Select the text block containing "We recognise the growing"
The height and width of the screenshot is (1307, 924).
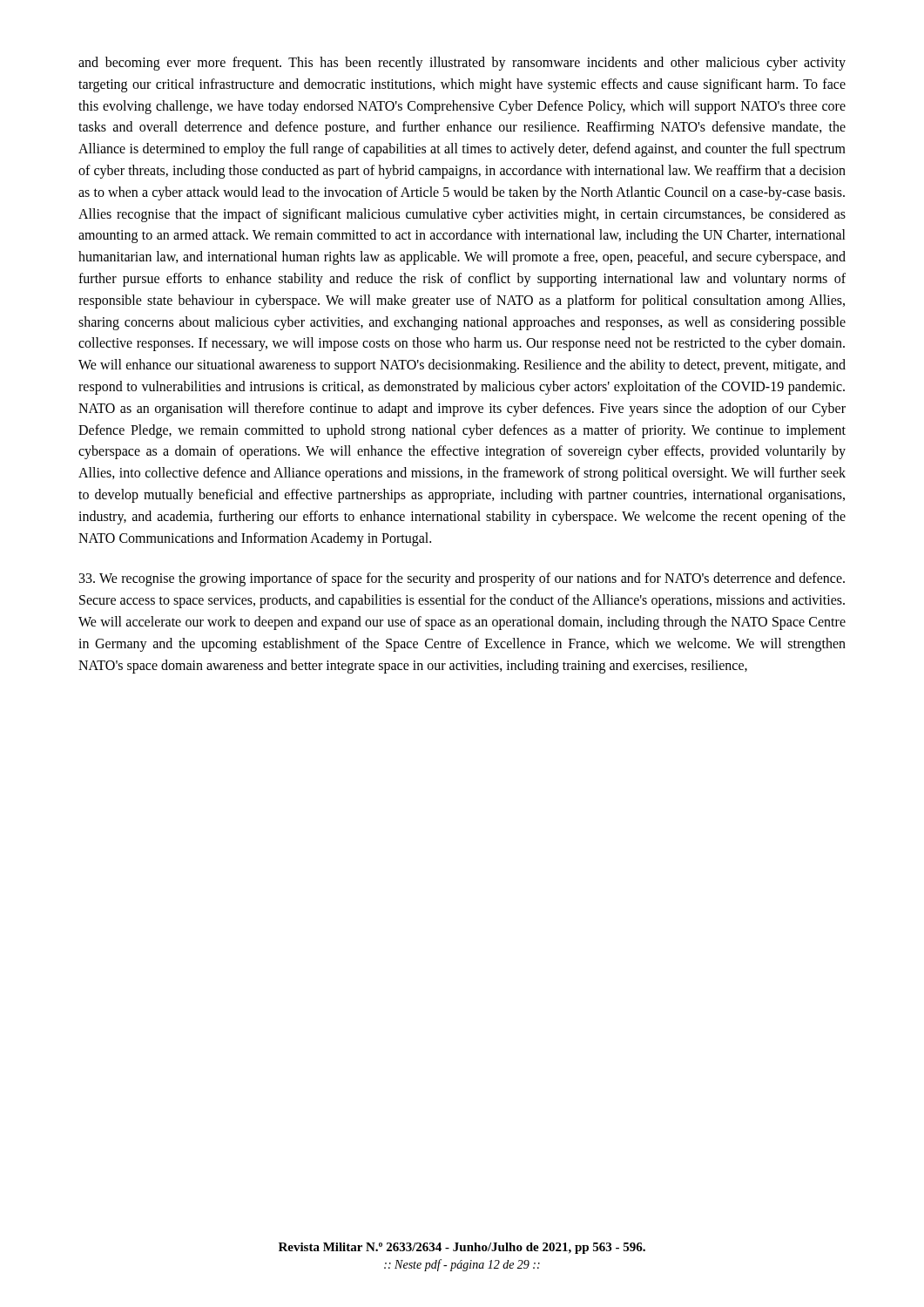(462, 622)
